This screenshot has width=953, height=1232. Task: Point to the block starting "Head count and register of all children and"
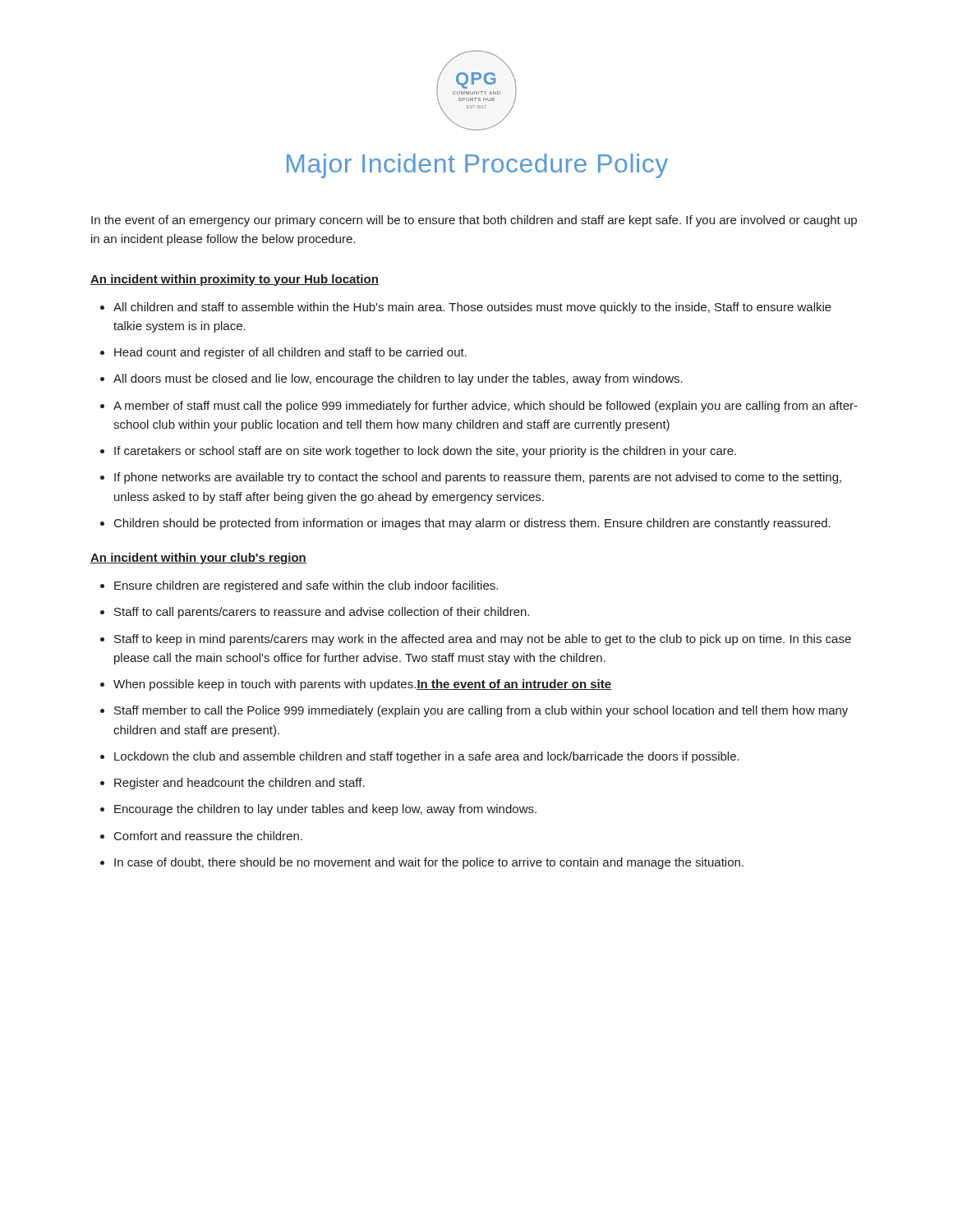click(x=290, y=352)
